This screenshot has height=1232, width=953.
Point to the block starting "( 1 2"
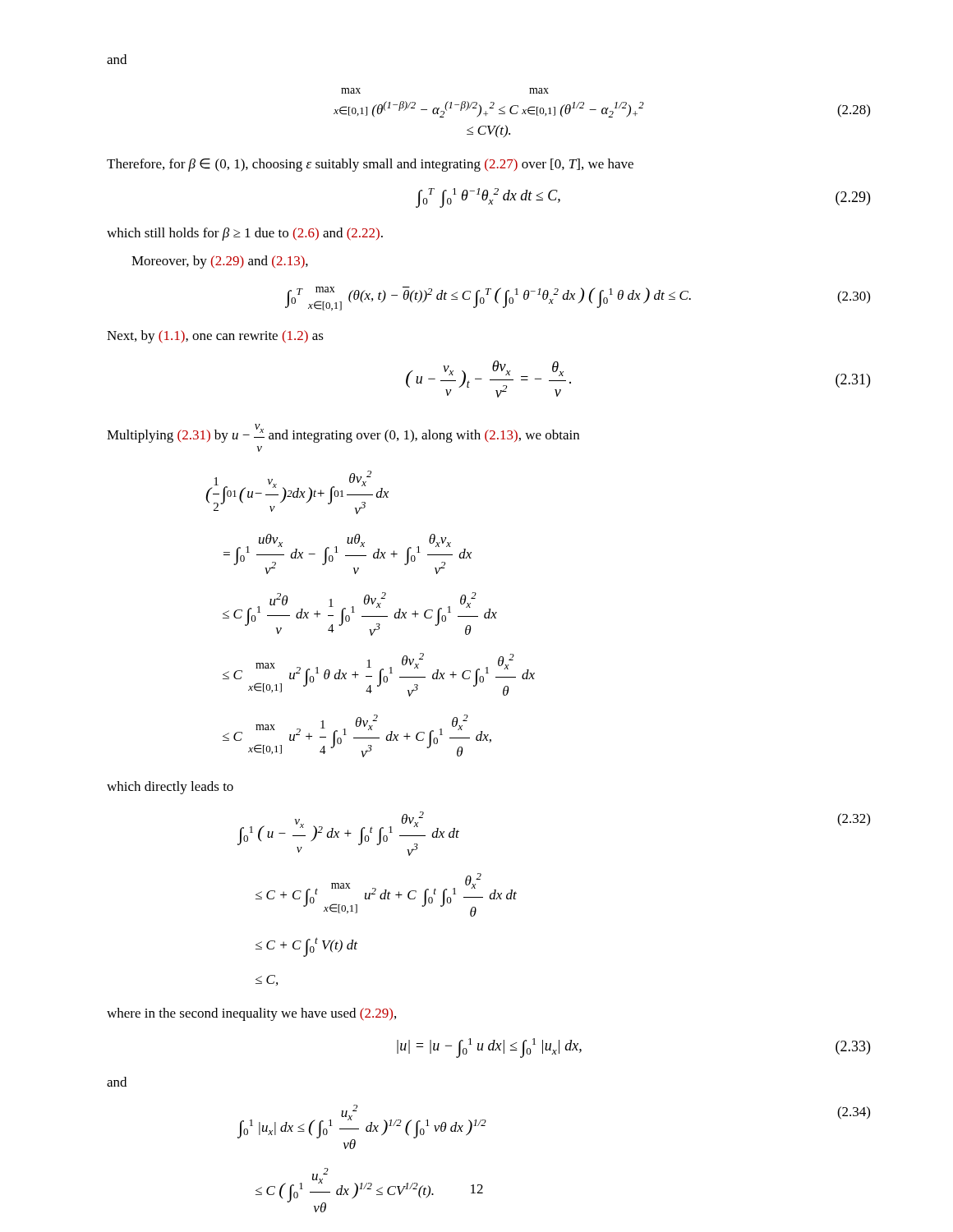pyautogui.click(x=297, y=492)
